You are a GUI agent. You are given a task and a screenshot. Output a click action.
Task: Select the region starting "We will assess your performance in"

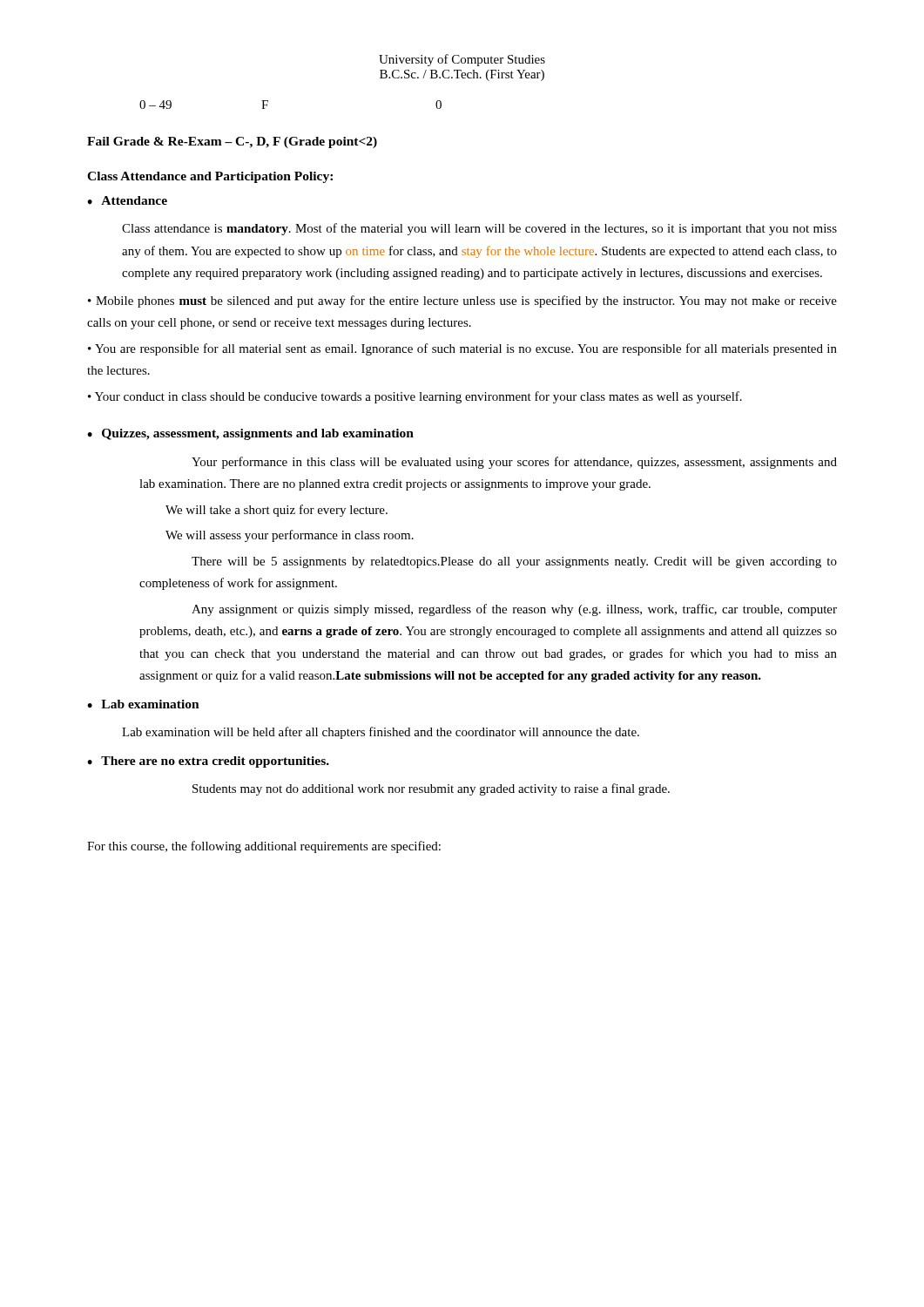click(x=290, y=535)
